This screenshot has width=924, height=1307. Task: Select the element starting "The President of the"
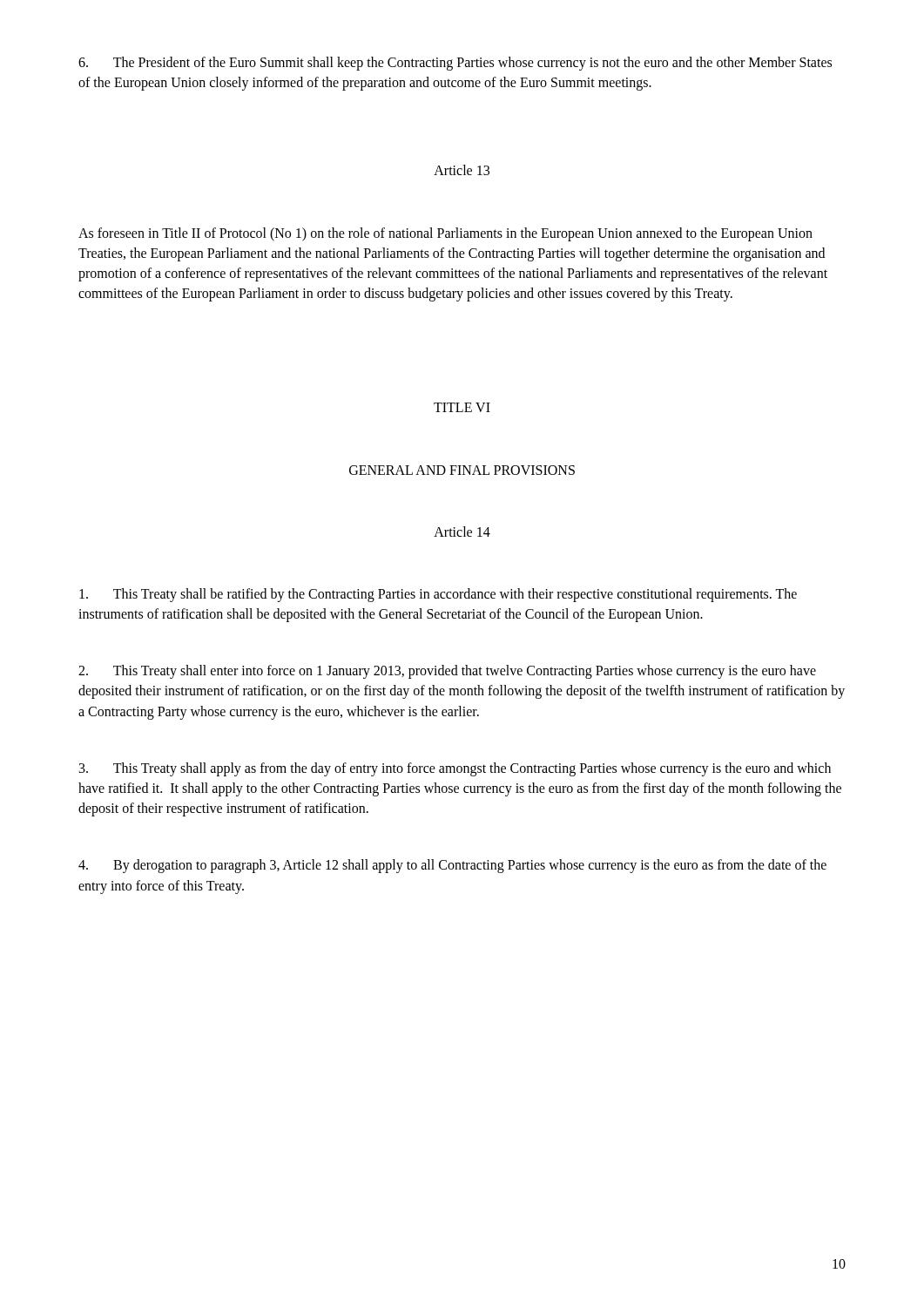(462, 72)
